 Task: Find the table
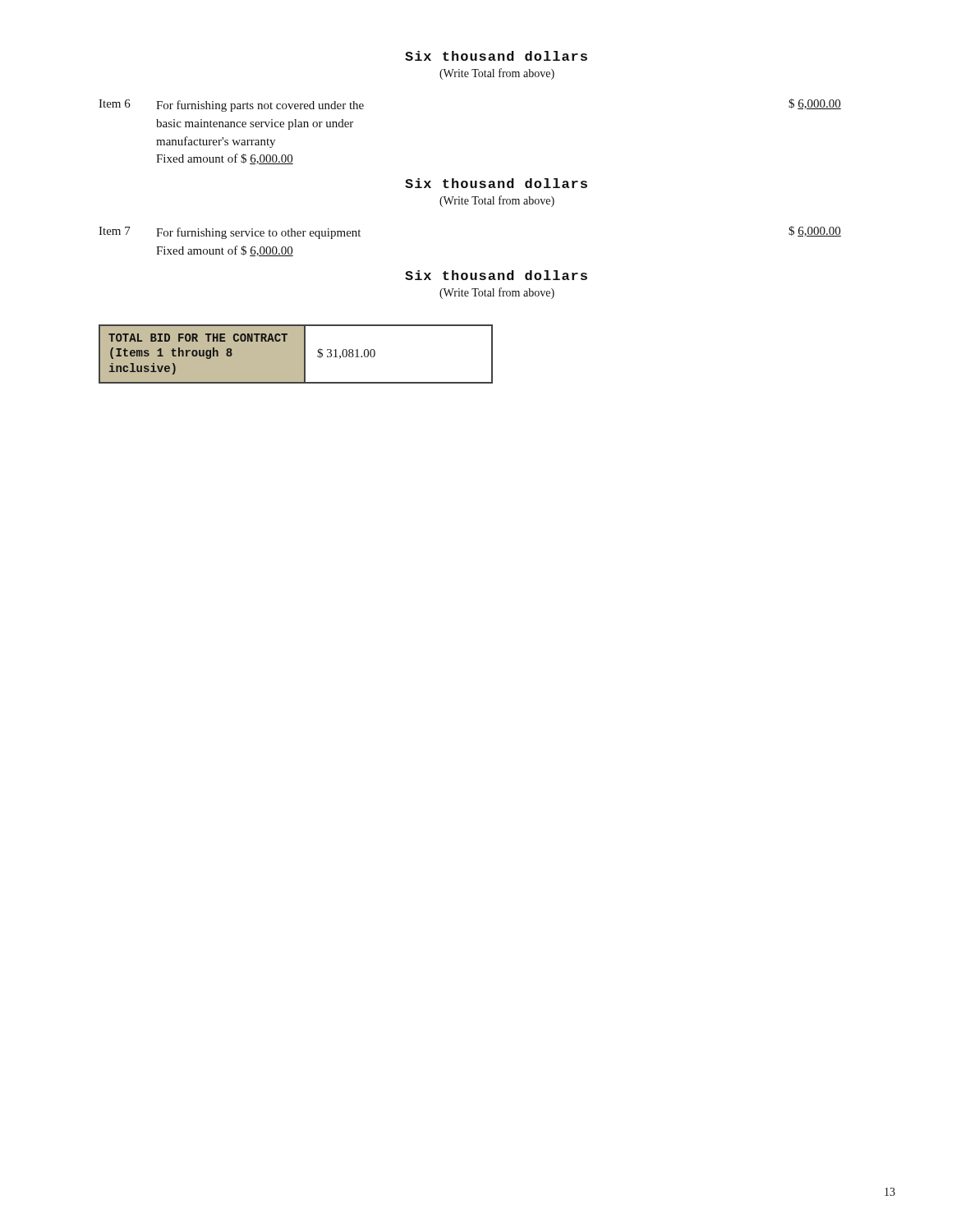click(x=497, y=354)
